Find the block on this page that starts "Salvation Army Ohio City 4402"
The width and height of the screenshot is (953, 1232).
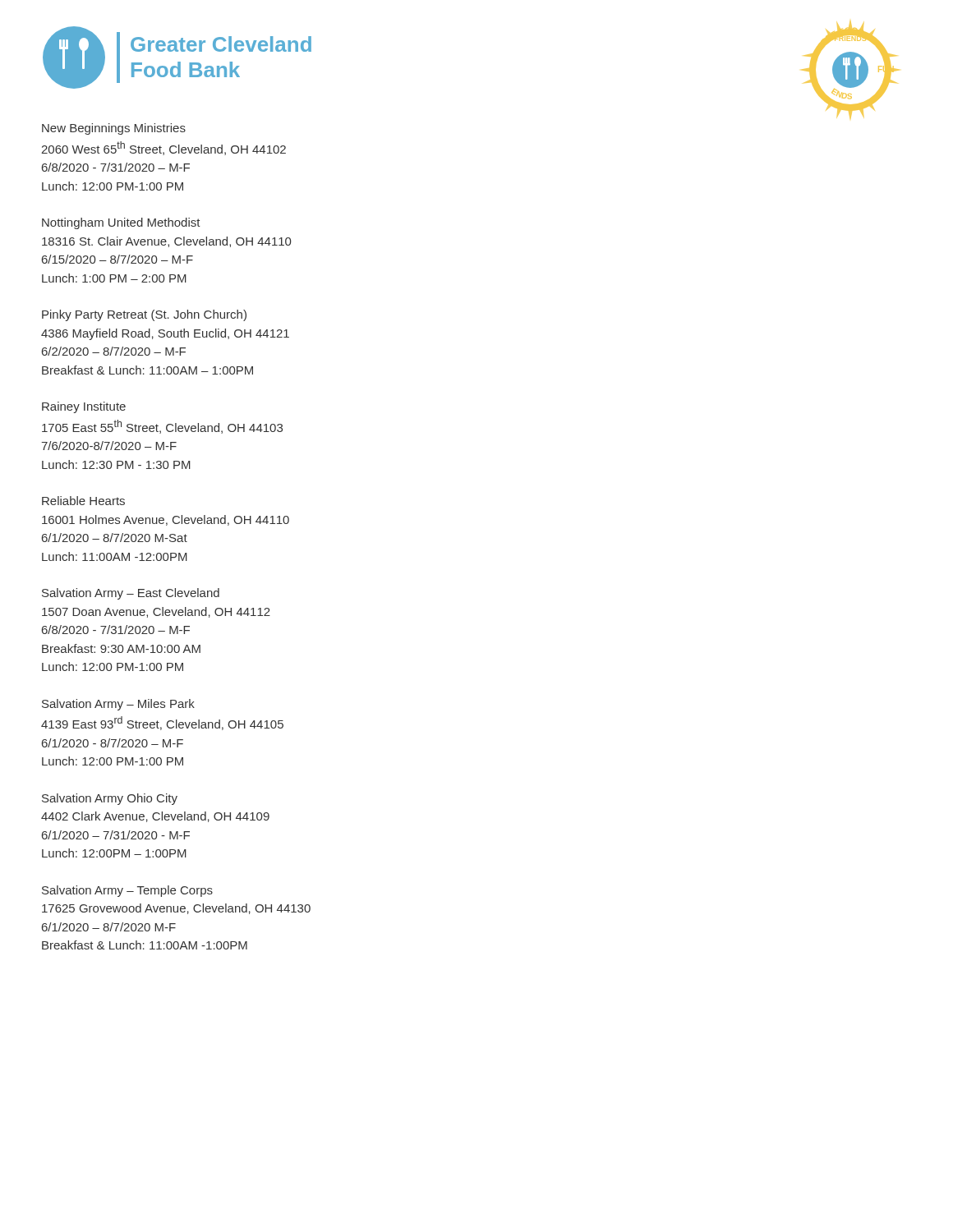tap(110, 799)
